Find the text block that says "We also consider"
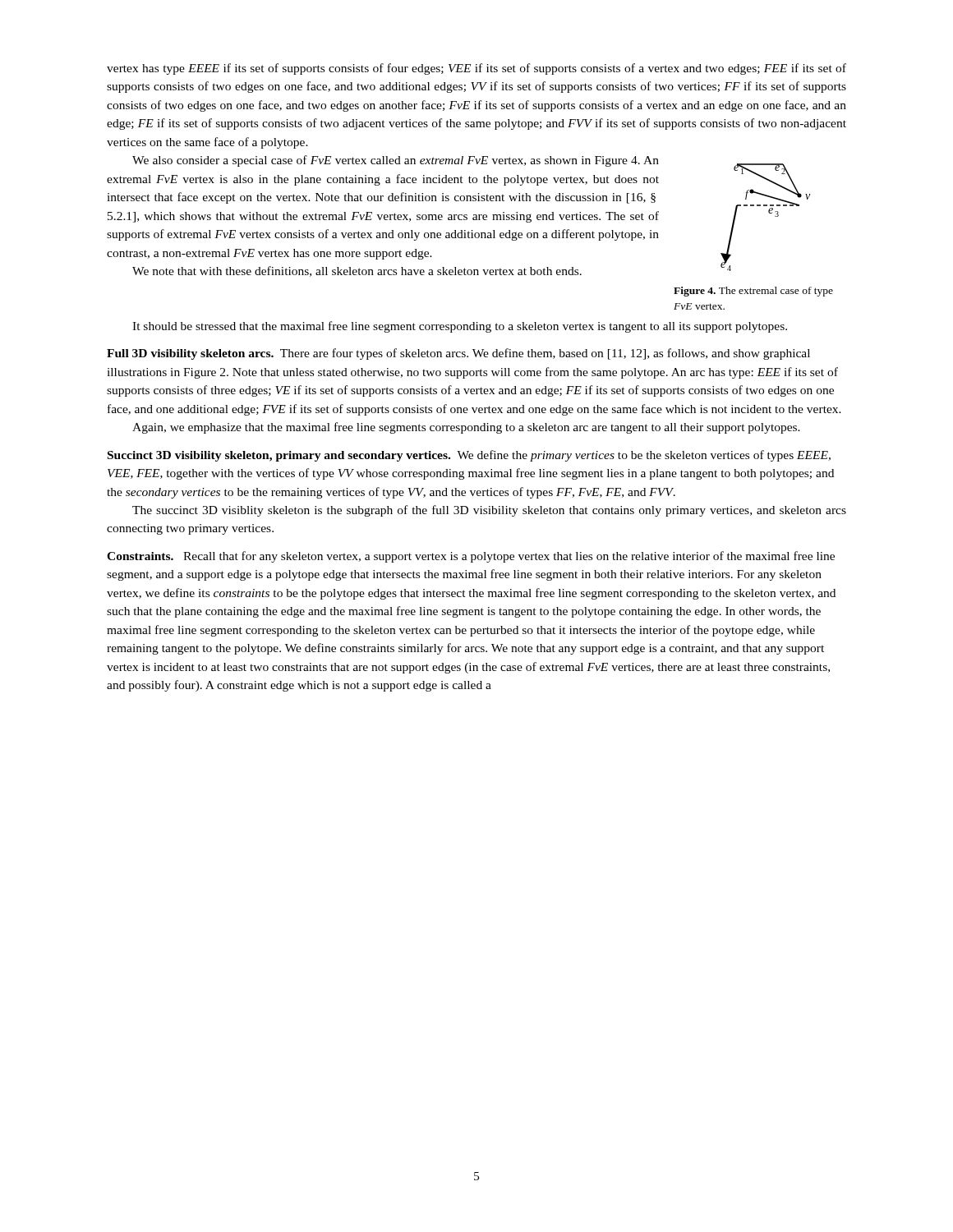 (x=383, y=206)
